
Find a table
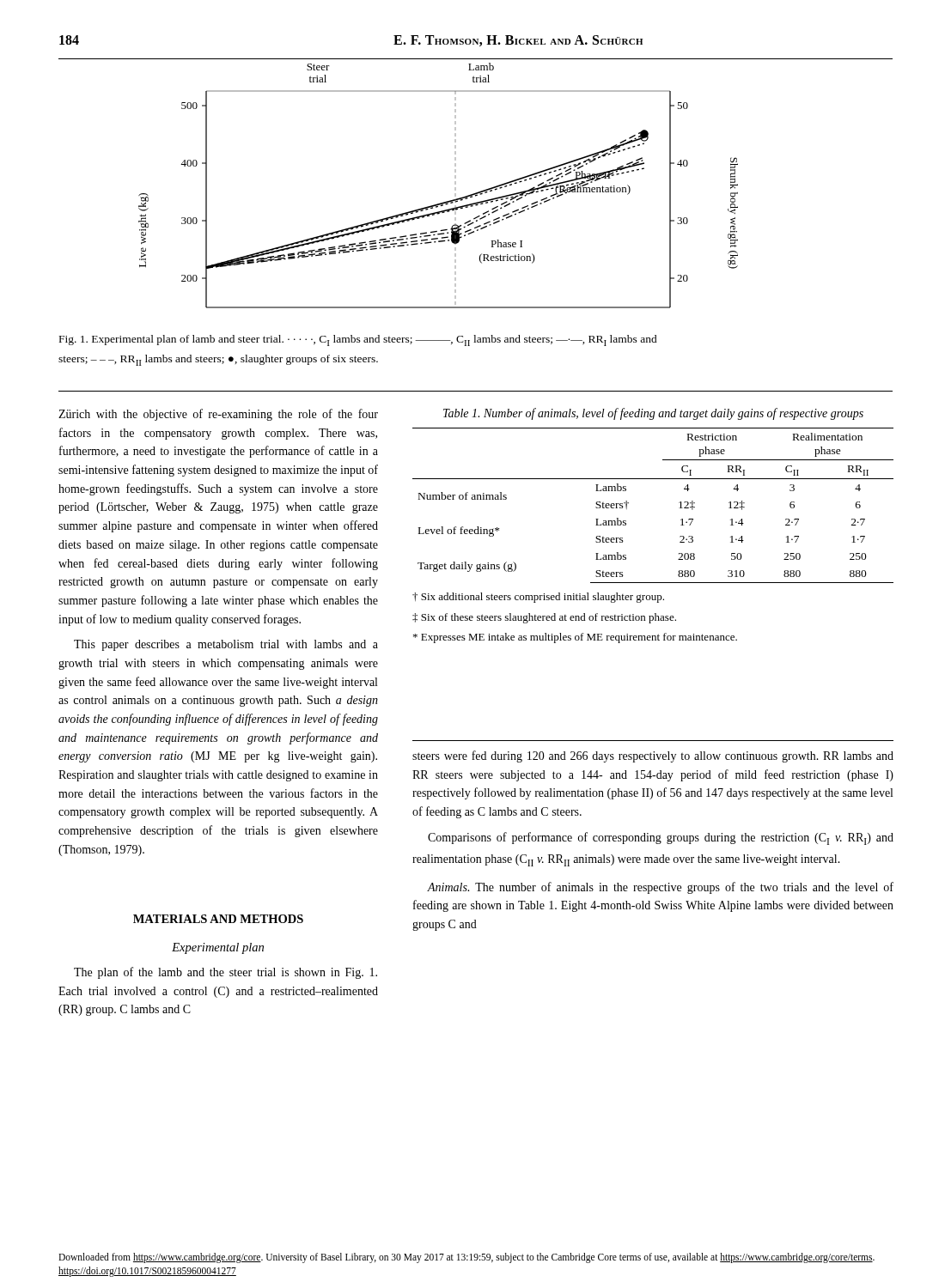pos(653,536)
